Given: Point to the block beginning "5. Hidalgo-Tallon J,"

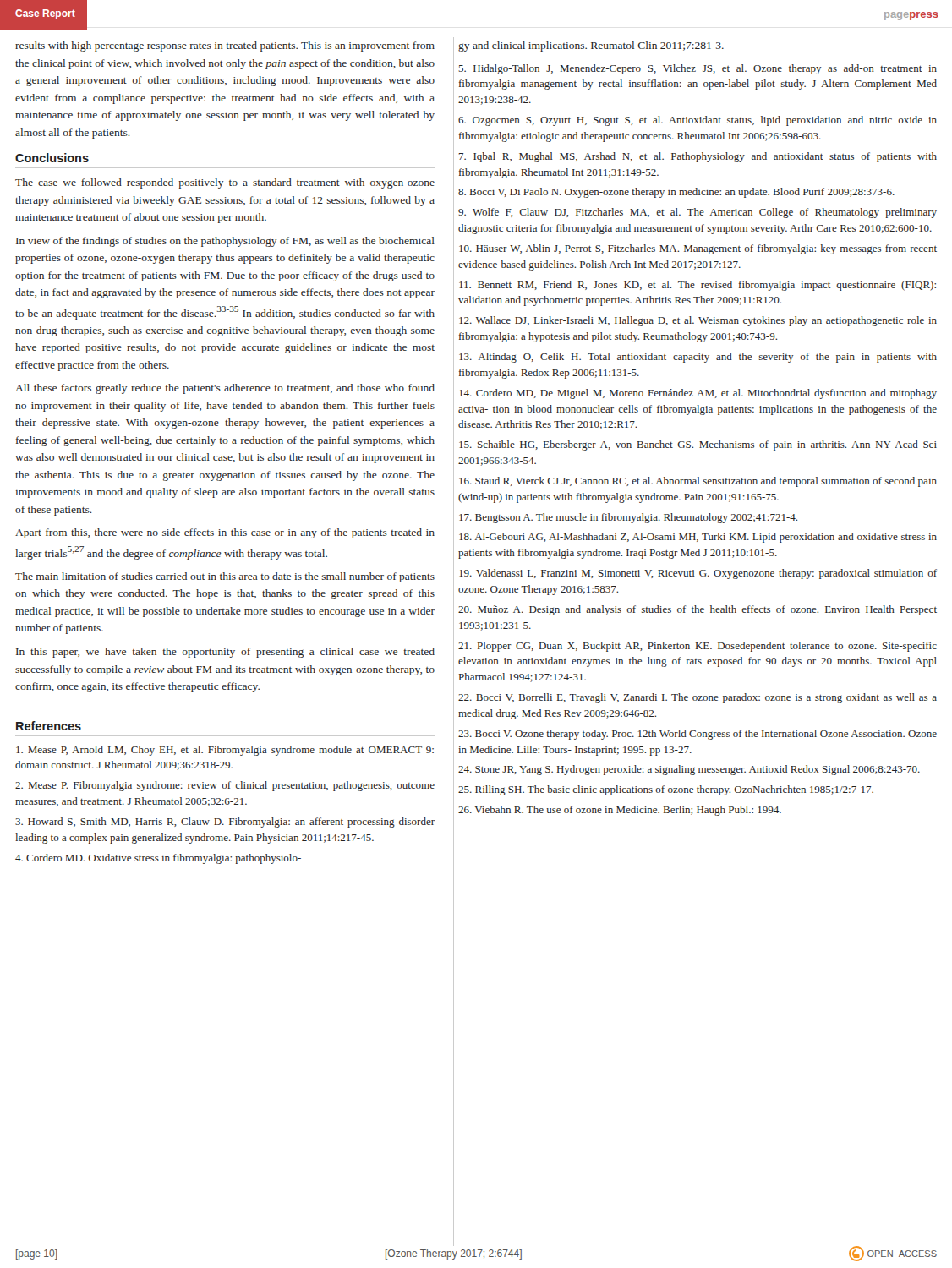Looking at the screenshot, I should pos(697,84).
